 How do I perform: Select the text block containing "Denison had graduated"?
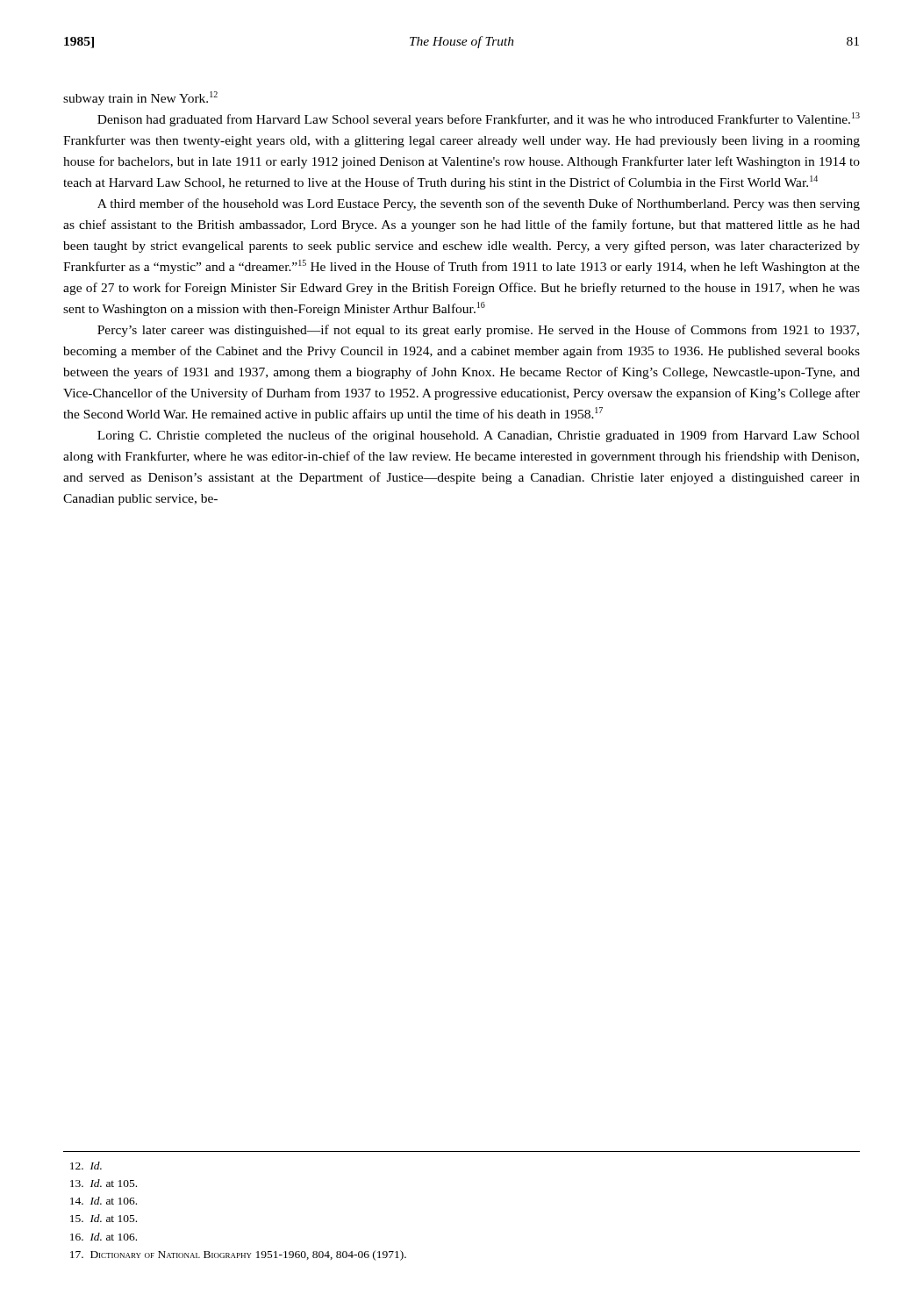462,151
